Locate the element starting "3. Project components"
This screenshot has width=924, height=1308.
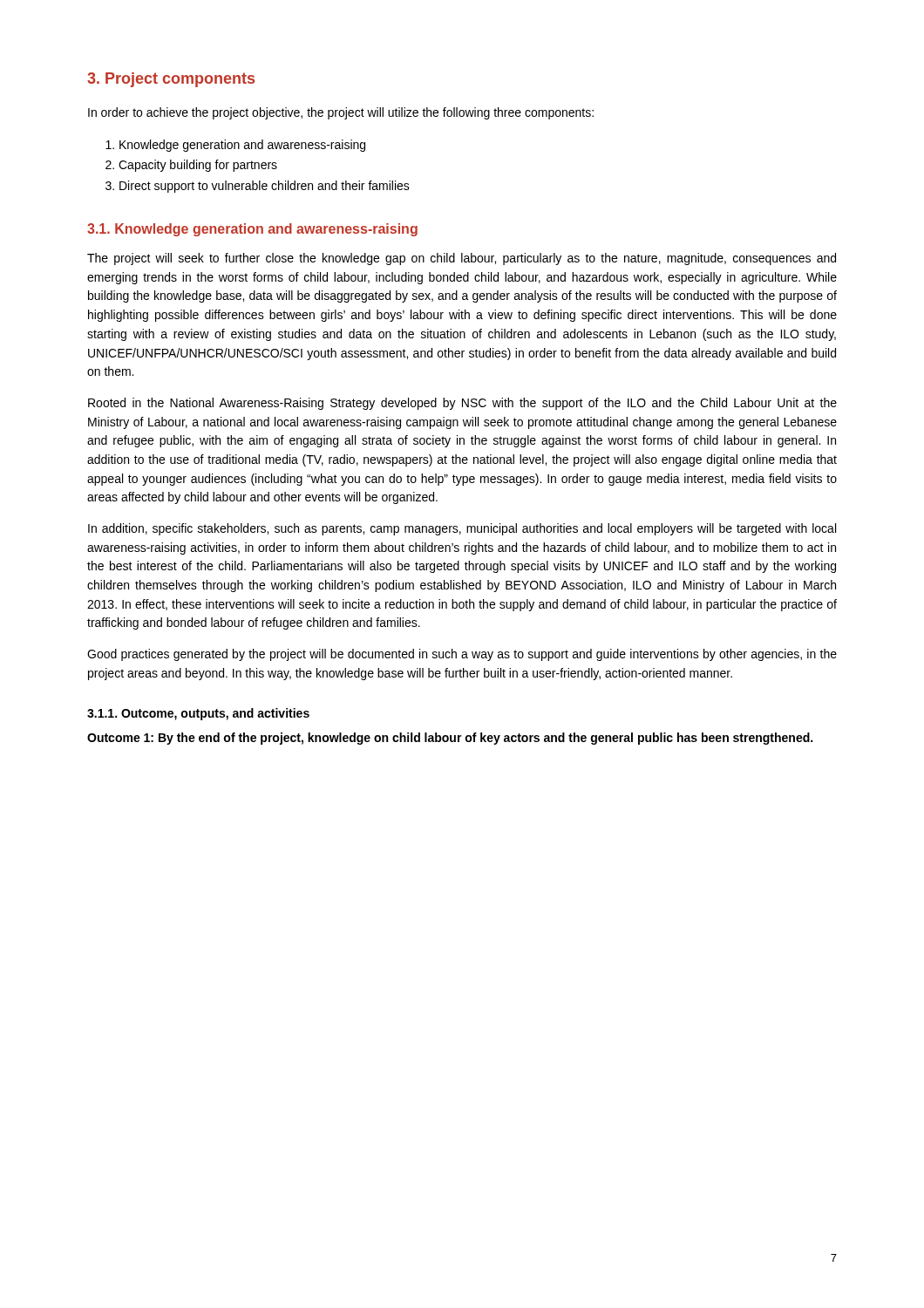pyautogui.click(x=171, y=80)
